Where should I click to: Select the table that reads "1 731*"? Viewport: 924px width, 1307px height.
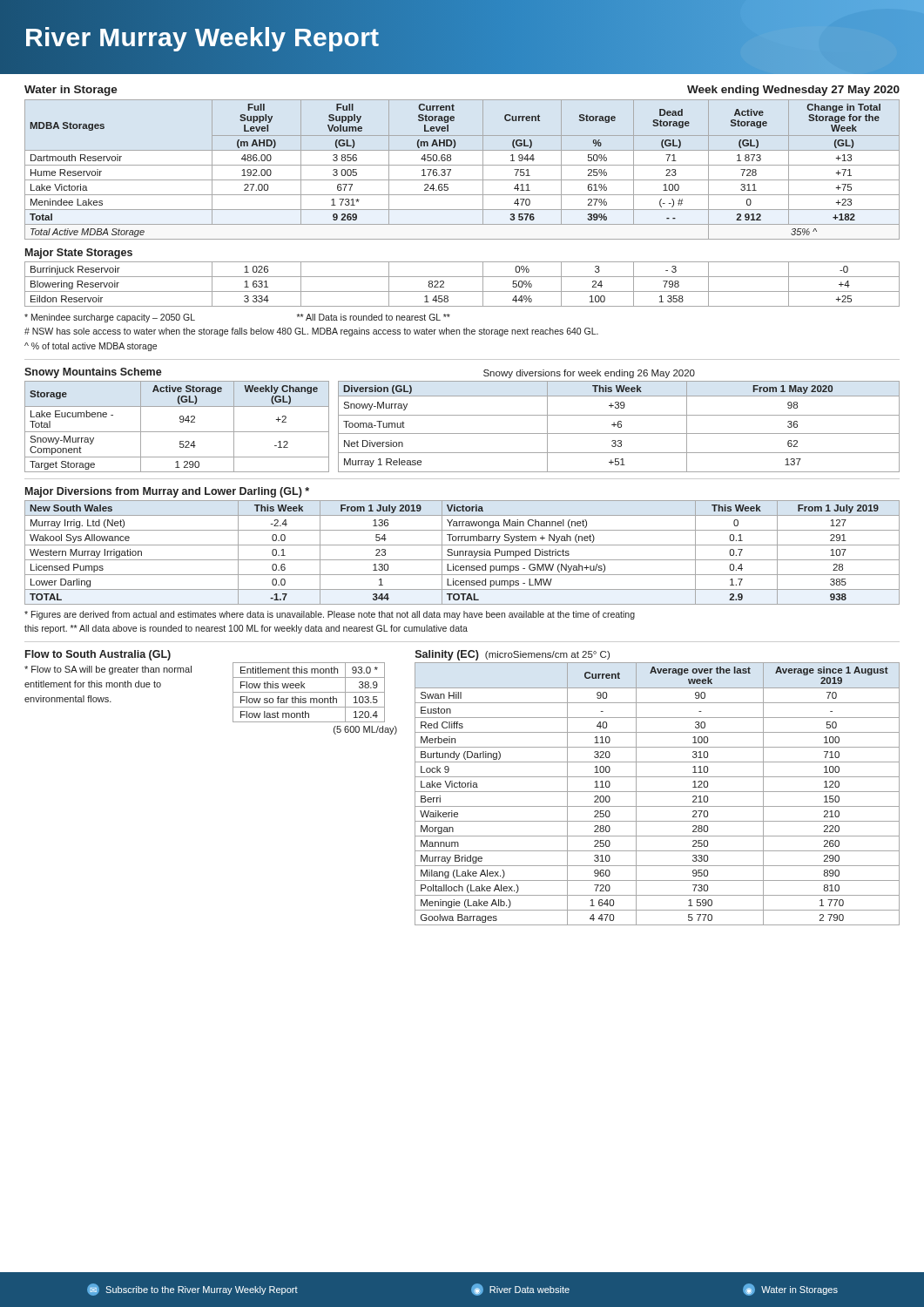click(x=462, y=169)
